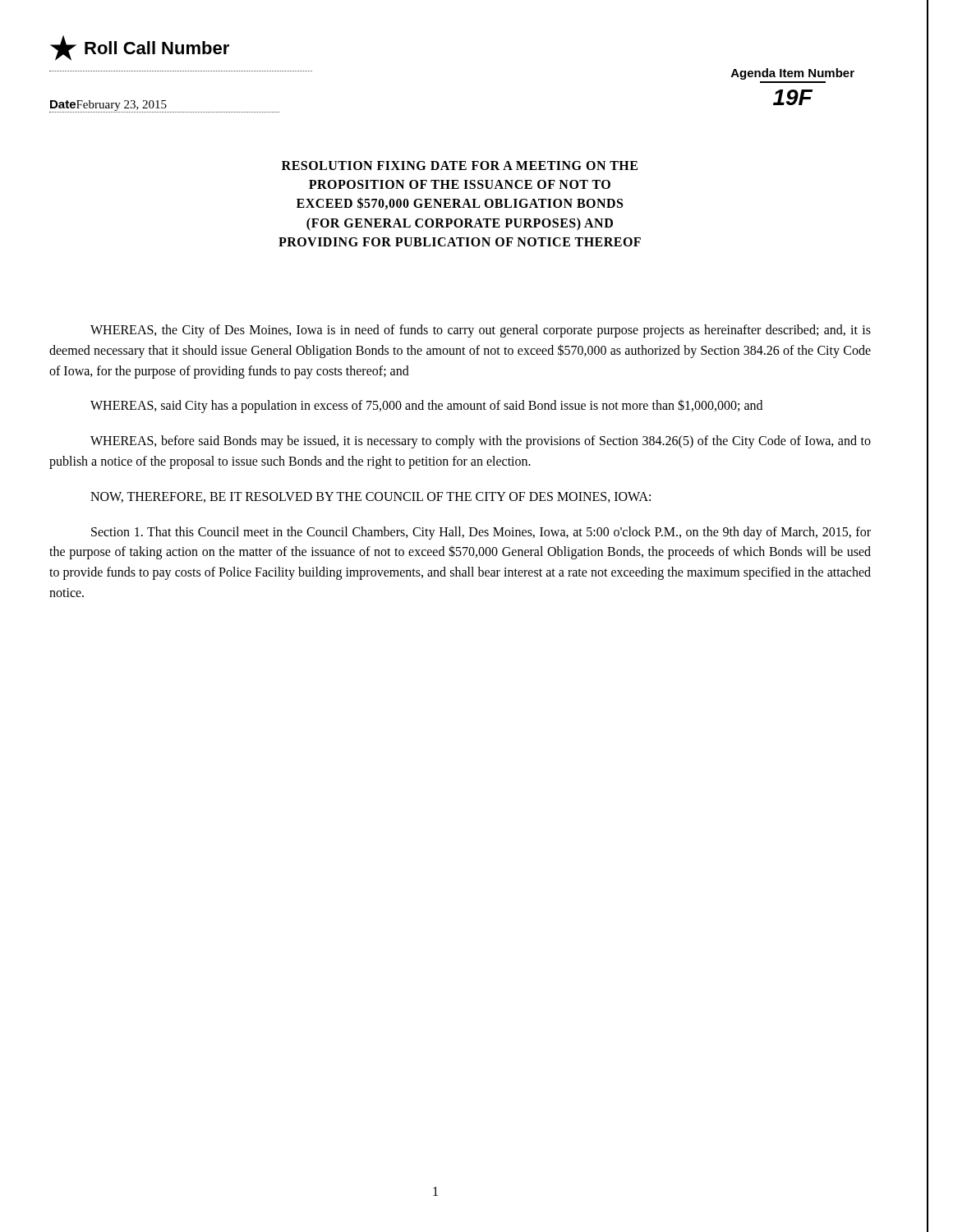Select the text block with the text "NOW, THEREFORE, BE IT RESOLVED BY"
The height and width of the screenshot is (1232, 953).
tap(371, 496)
